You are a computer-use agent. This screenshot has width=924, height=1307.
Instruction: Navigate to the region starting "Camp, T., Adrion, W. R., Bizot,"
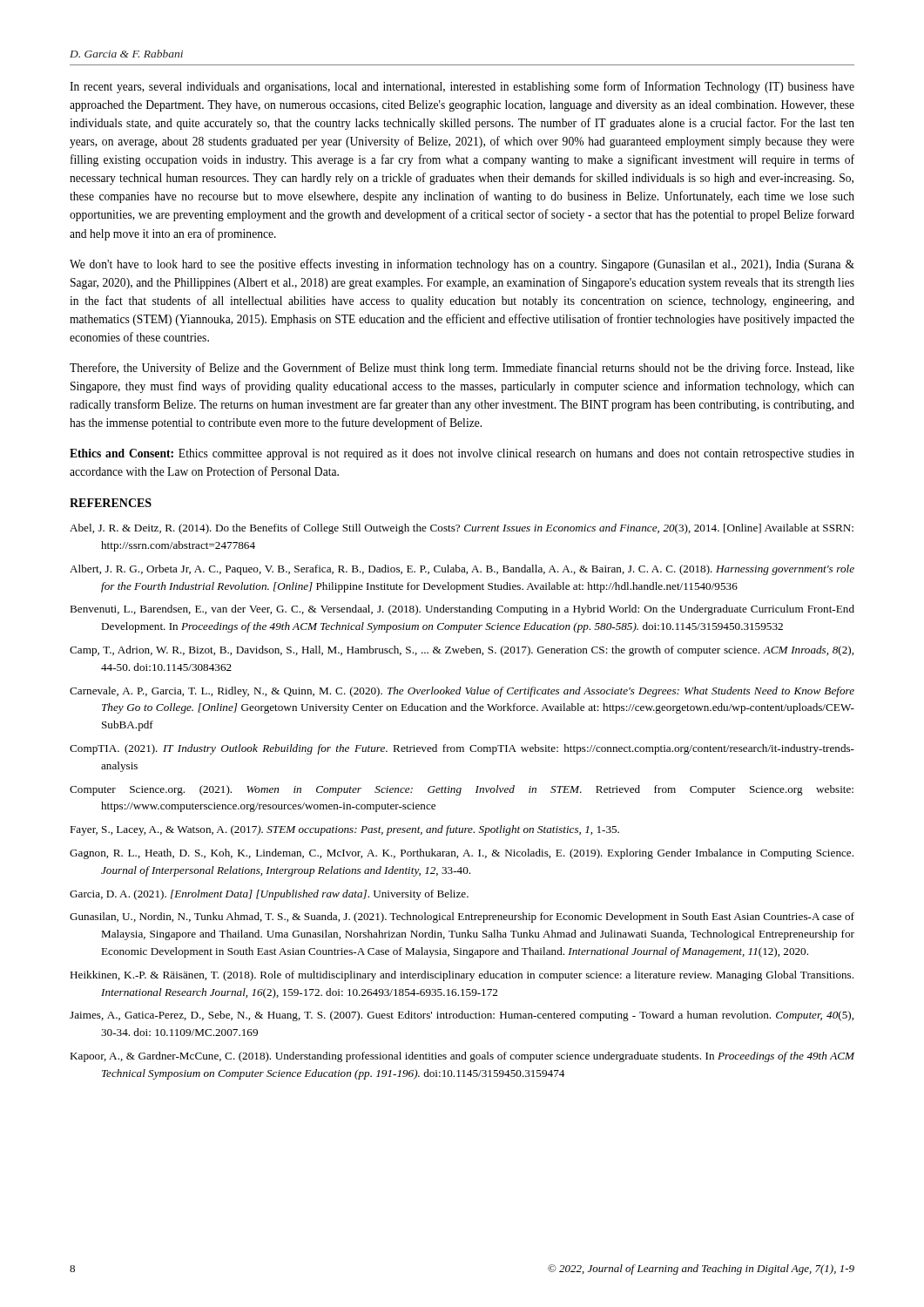(x=462, y=658)
